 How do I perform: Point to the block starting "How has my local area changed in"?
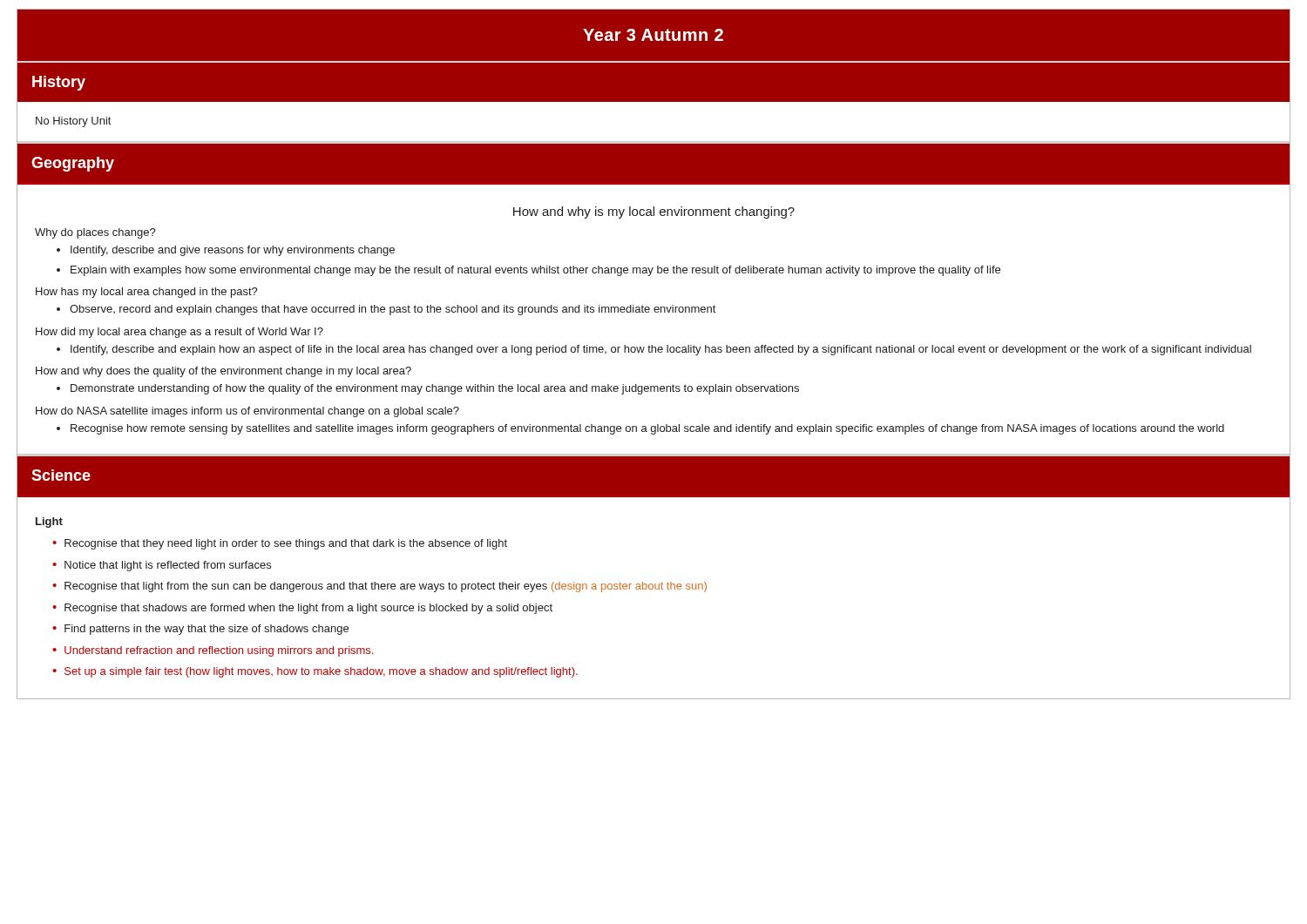[x=146, y=291]
